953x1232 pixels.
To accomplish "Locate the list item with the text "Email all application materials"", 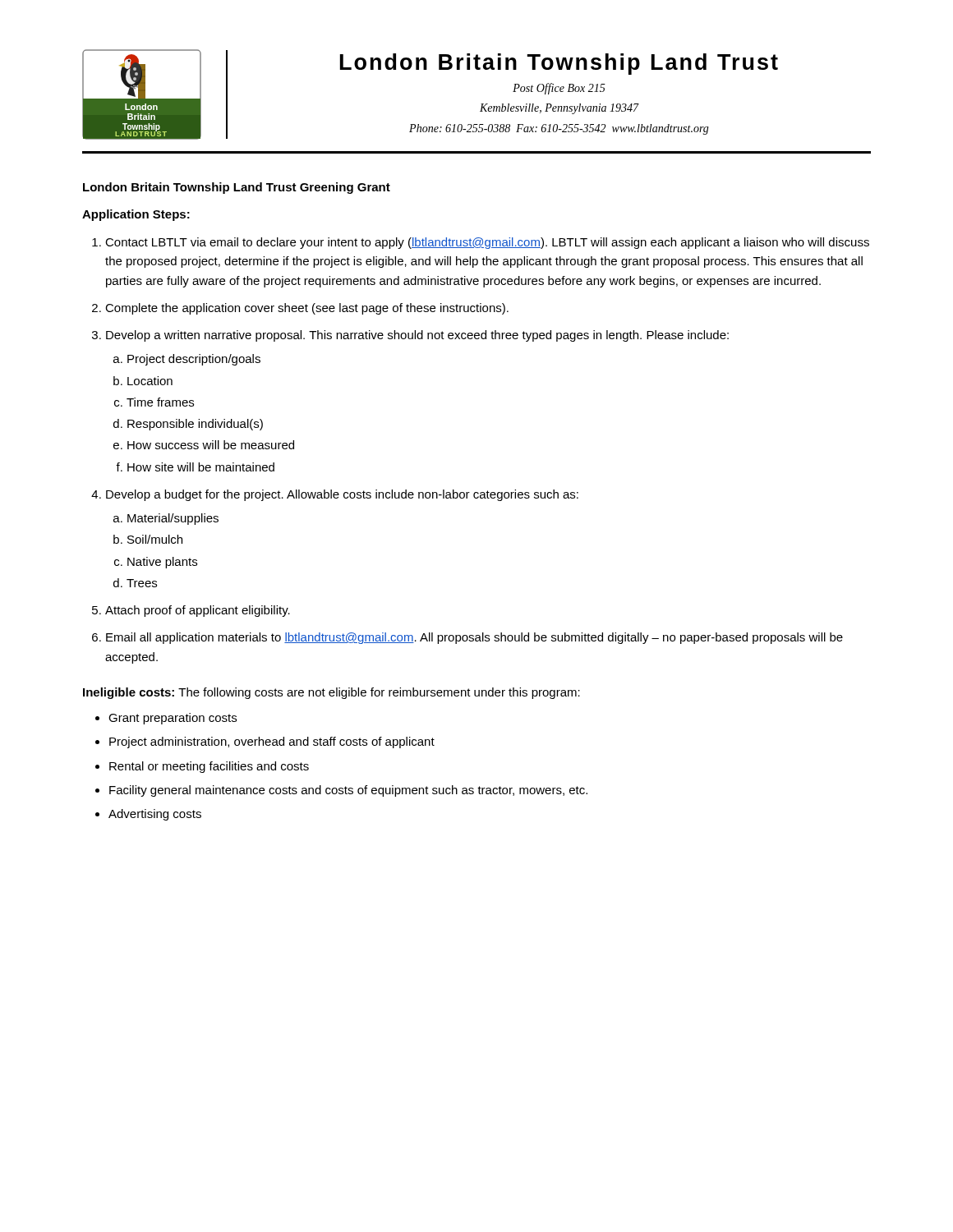I will point(474,647).
